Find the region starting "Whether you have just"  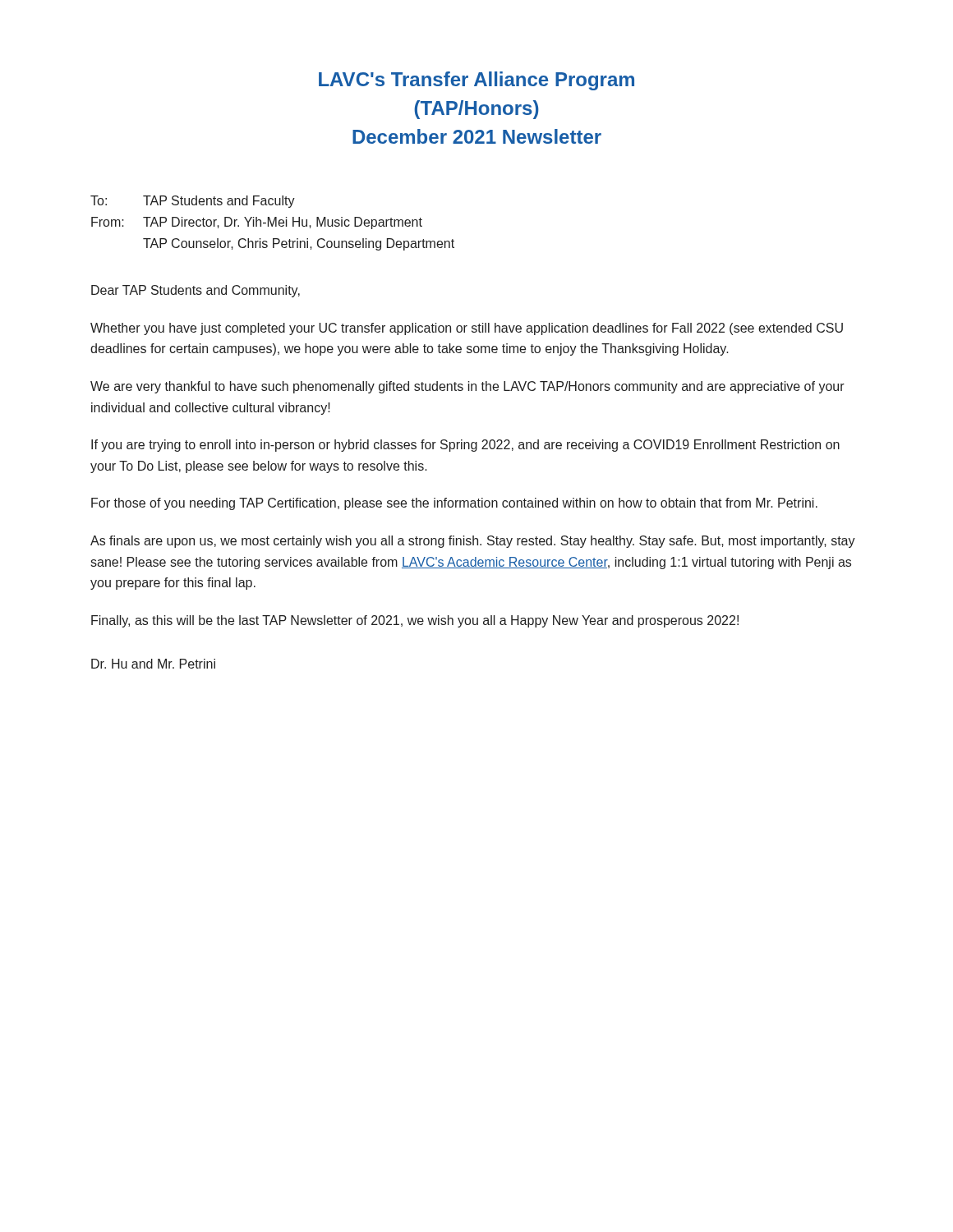(467, 338)
